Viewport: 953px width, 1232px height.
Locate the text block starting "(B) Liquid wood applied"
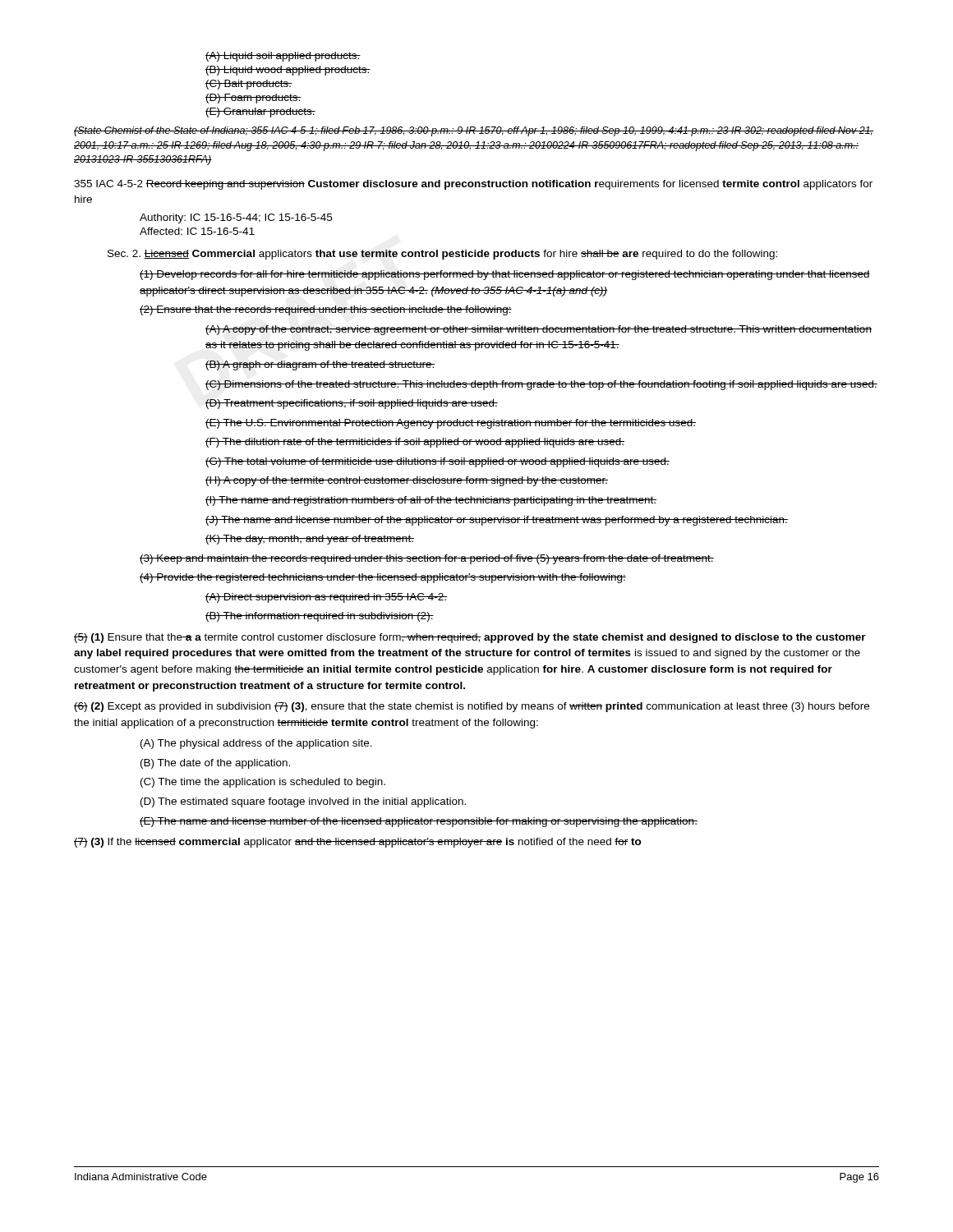(x=288, y=69)
